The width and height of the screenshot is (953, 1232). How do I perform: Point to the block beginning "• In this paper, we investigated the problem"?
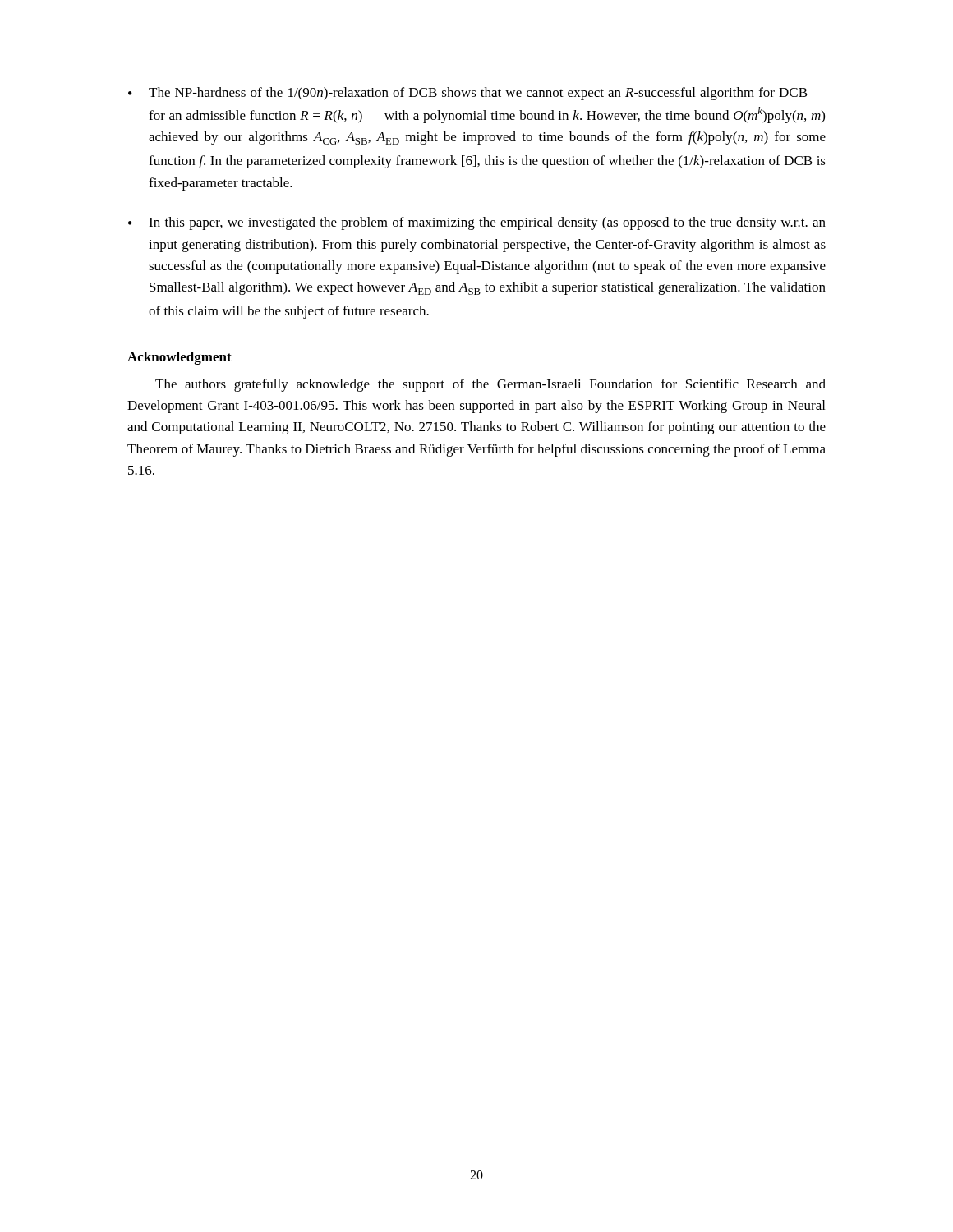tap(476, 267)
